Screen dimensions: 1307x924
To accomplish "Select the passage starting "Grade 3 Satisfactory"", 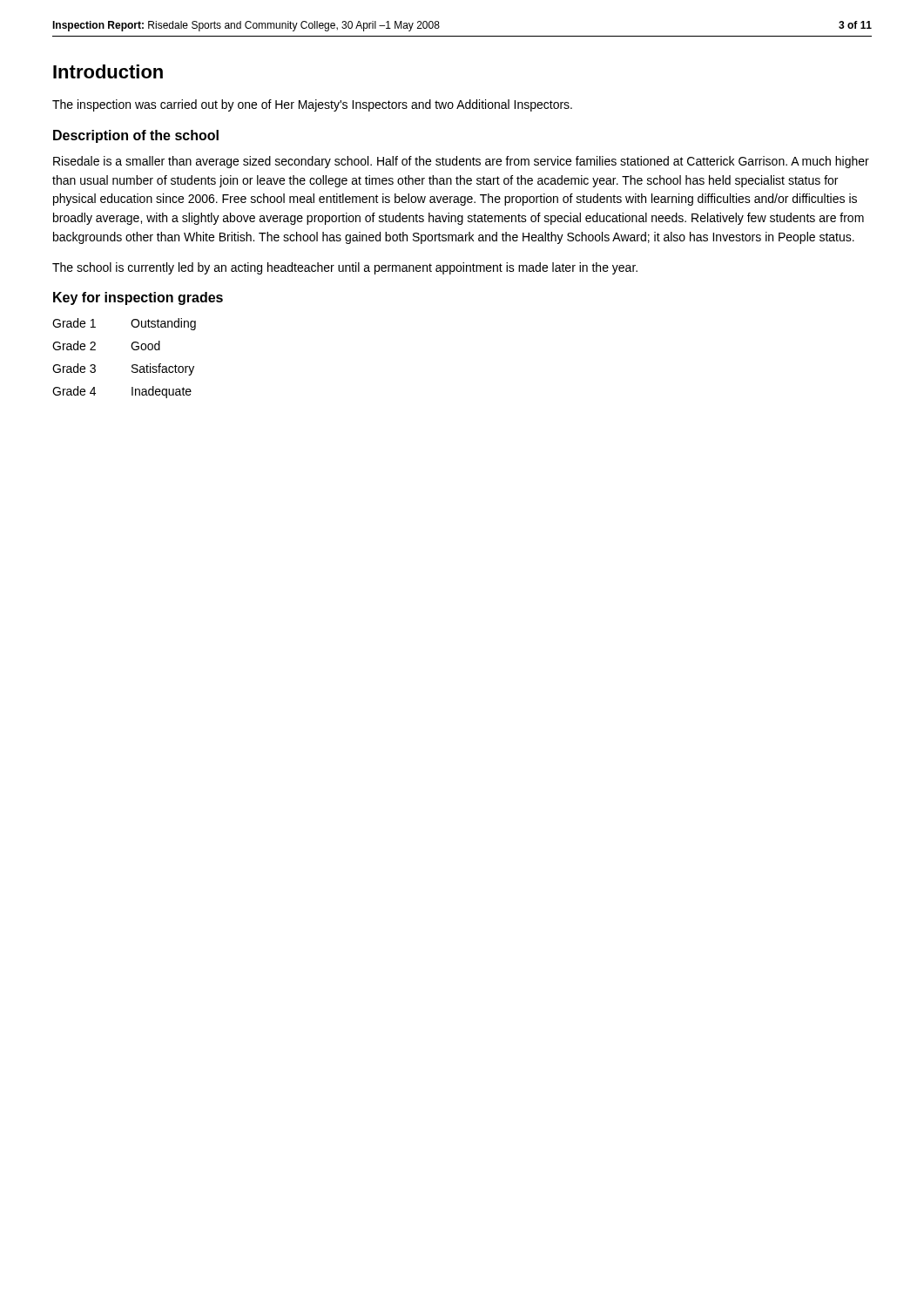I will tap(123, 369).
